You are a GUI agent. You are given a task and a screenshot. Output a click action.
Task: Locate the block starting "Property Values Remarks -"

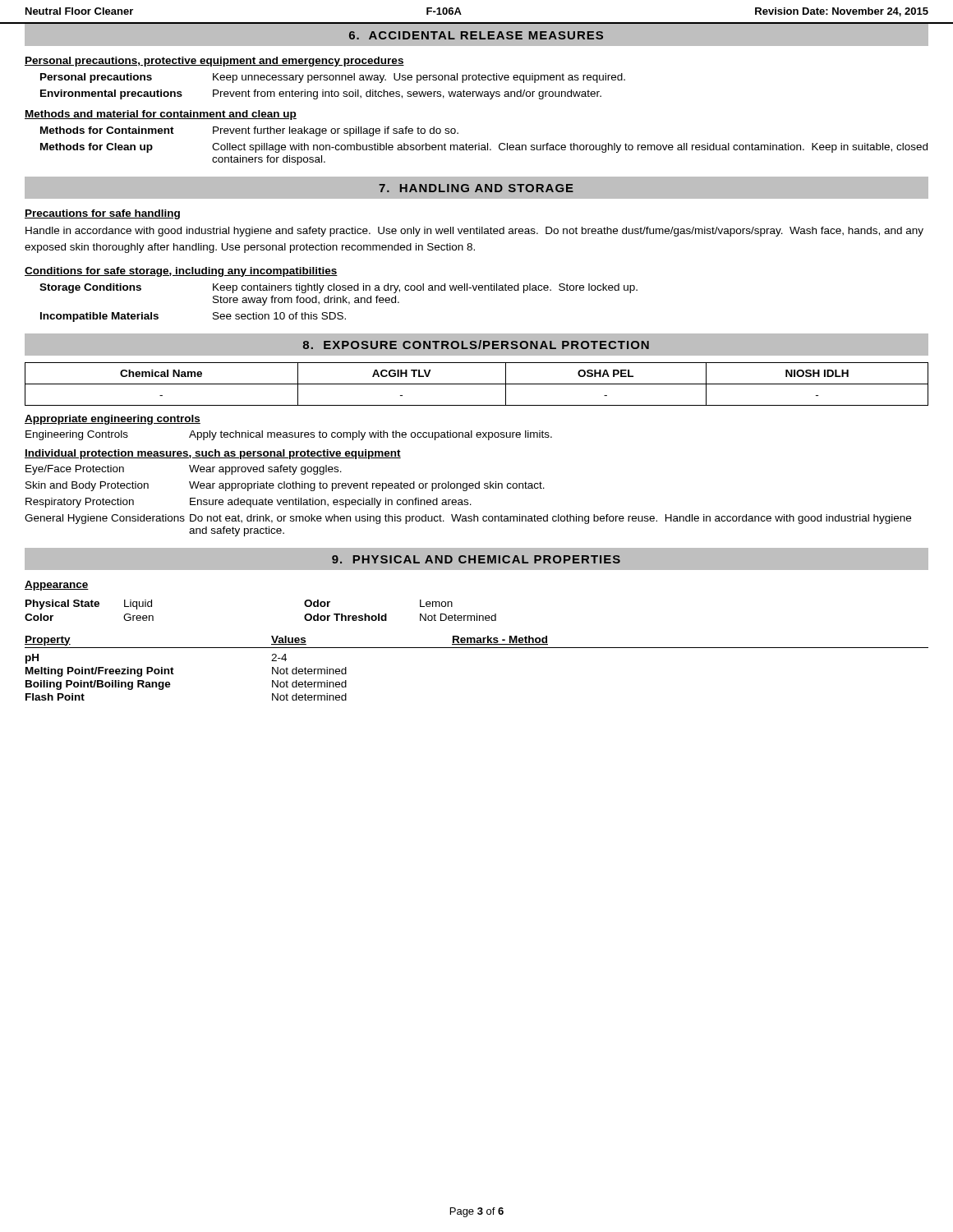tap(286, 641)
